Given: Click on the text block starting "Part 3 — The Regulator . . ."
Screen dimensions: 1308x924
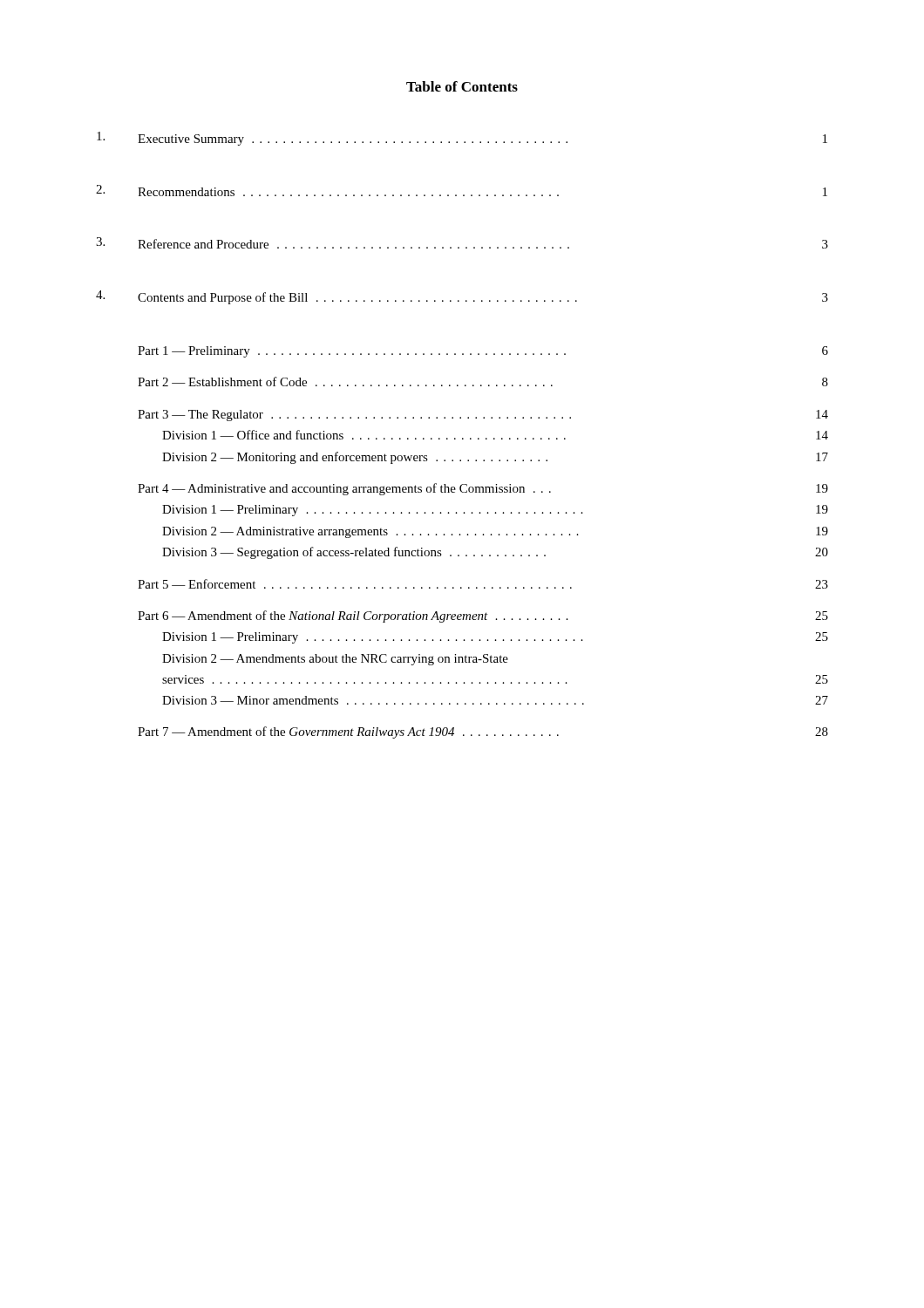Looking at the screenshot, I should pos(483,435).
